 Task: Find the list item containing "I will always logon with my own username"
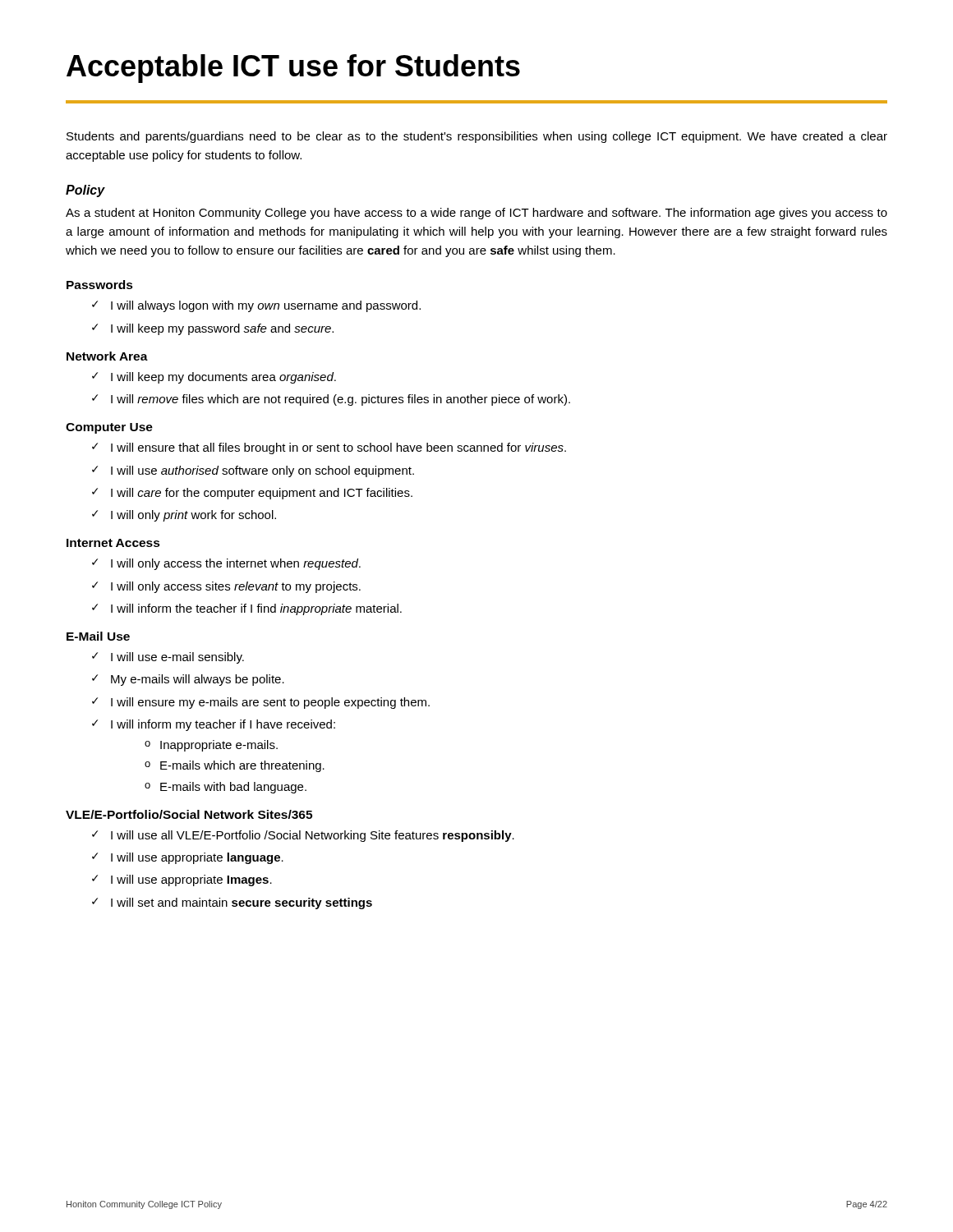(x=266, y=305)
